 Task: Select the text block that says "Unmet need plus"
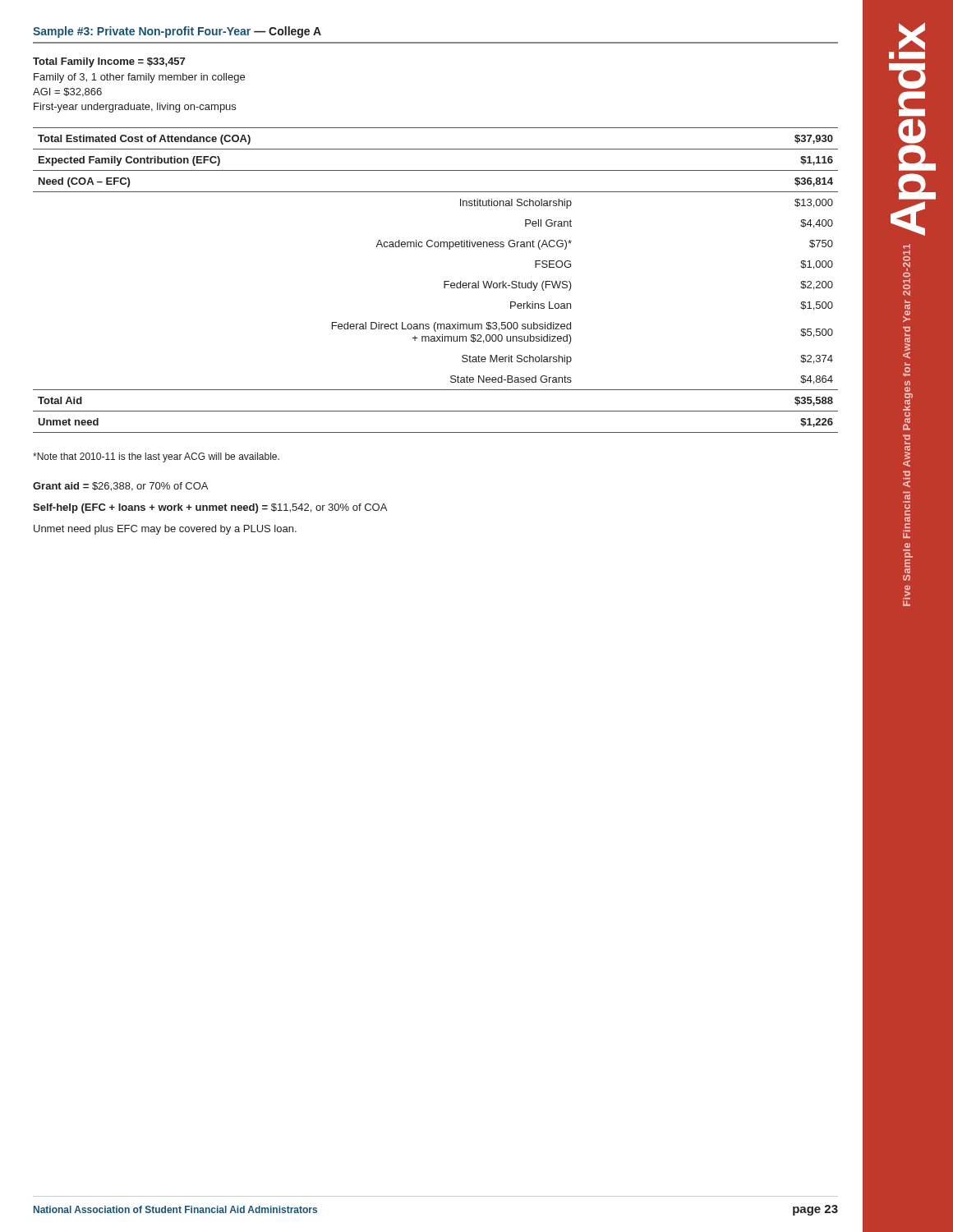(165, 529)
